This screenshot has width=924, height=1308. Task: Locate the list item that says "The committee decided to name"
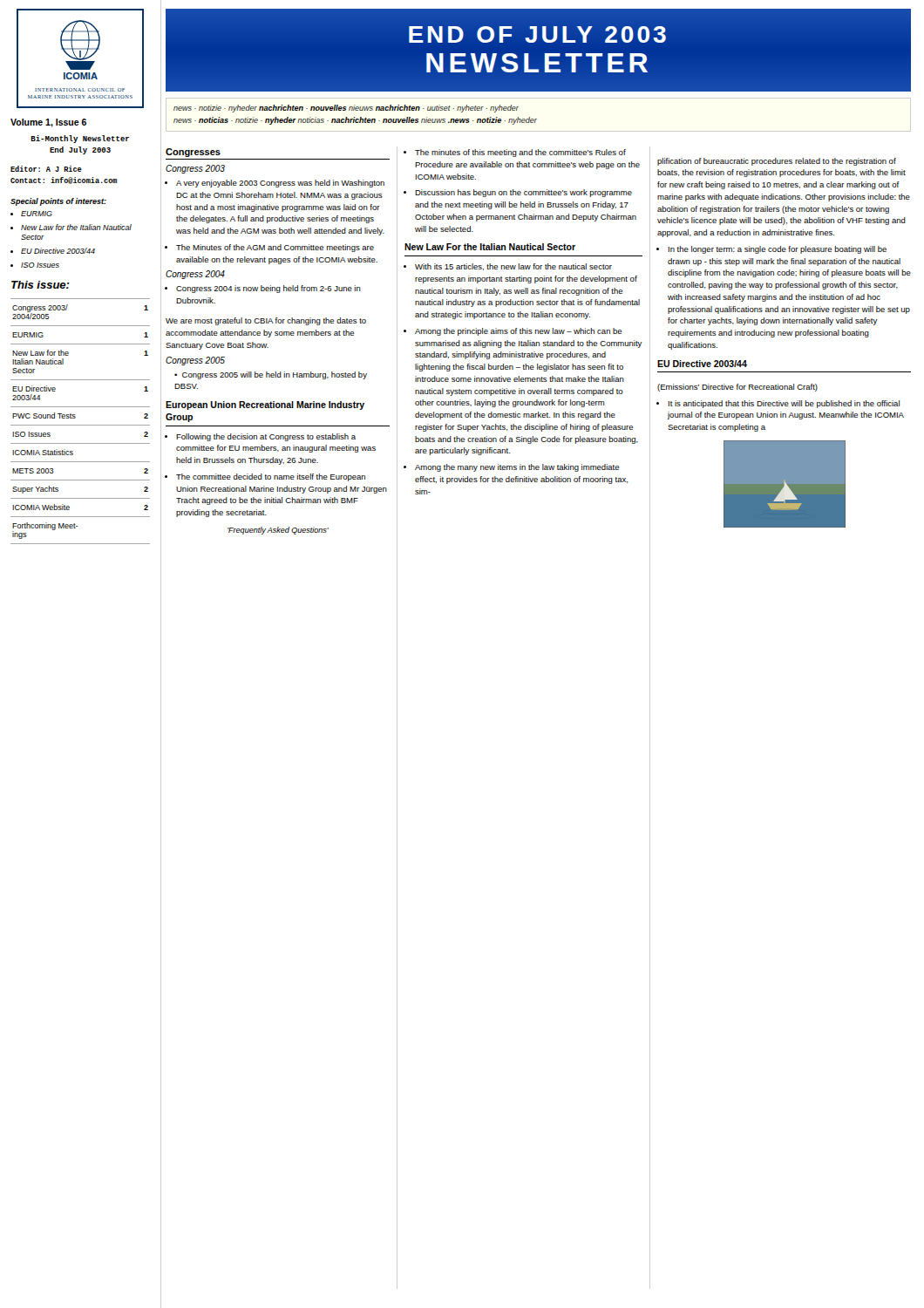(x=281, y=494)
